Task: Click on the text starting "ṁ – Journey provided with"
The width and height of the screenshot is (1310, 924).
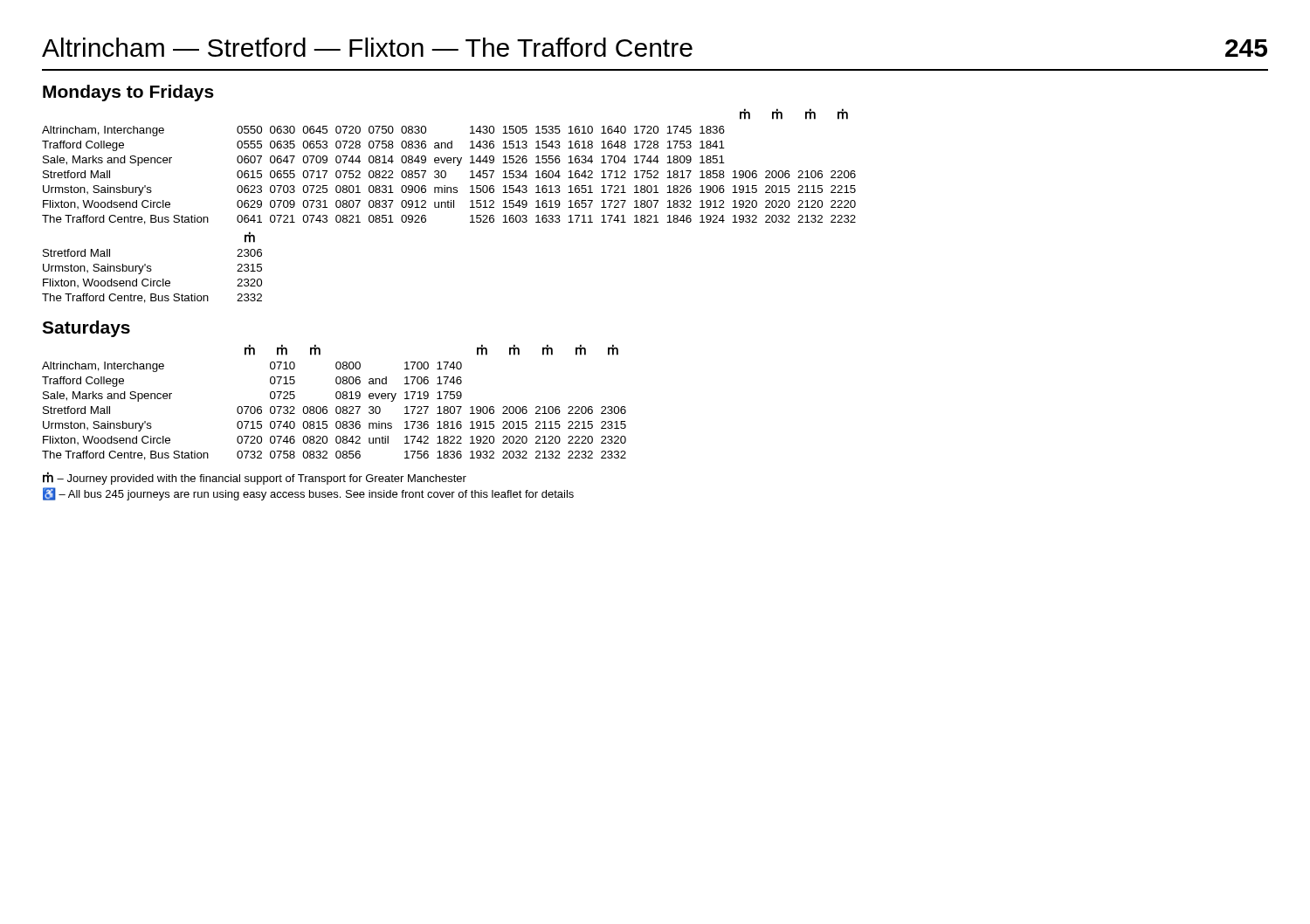Action: click(x=254, y=478)
